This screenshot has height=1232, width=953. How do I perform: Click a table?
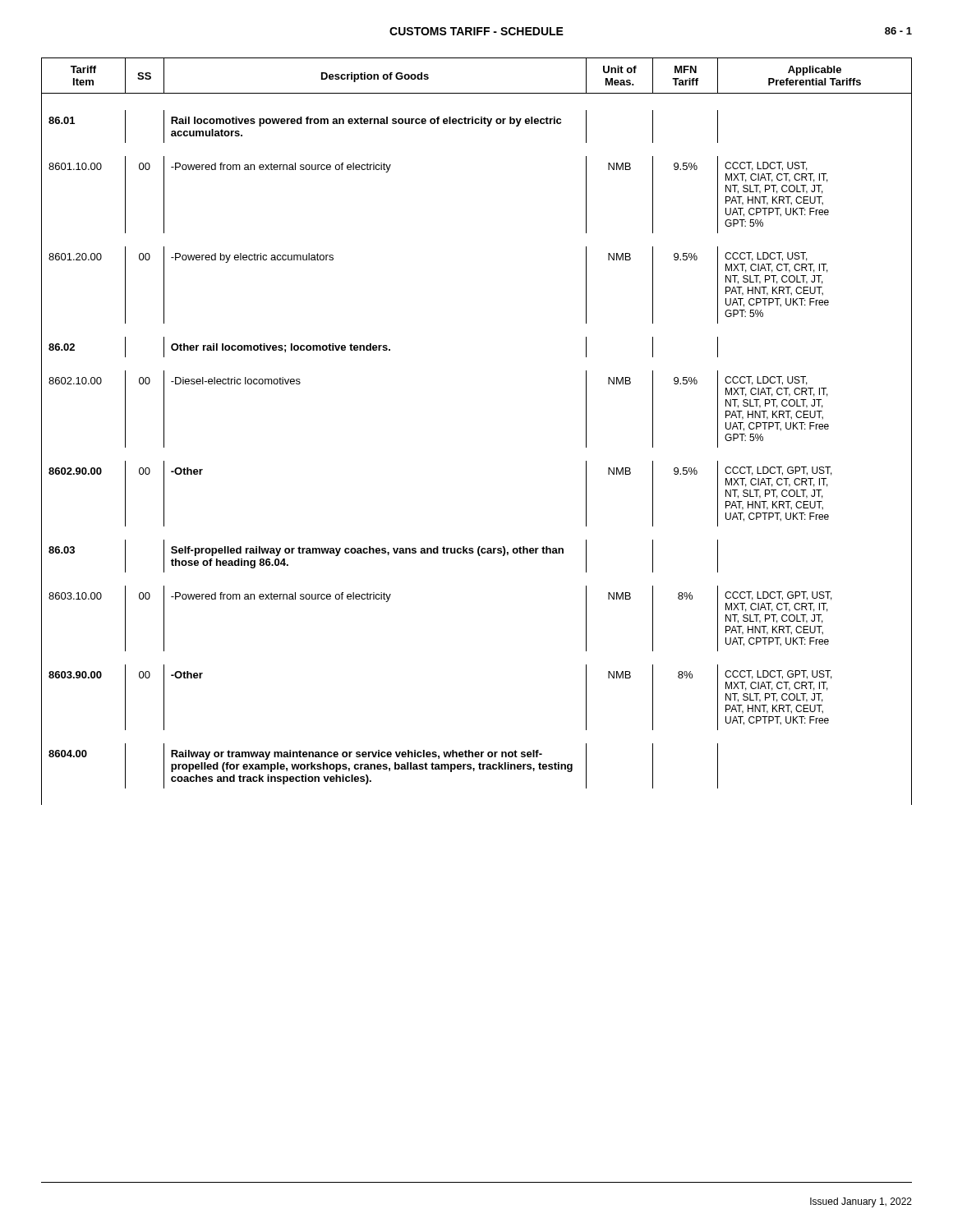(476, 431)
